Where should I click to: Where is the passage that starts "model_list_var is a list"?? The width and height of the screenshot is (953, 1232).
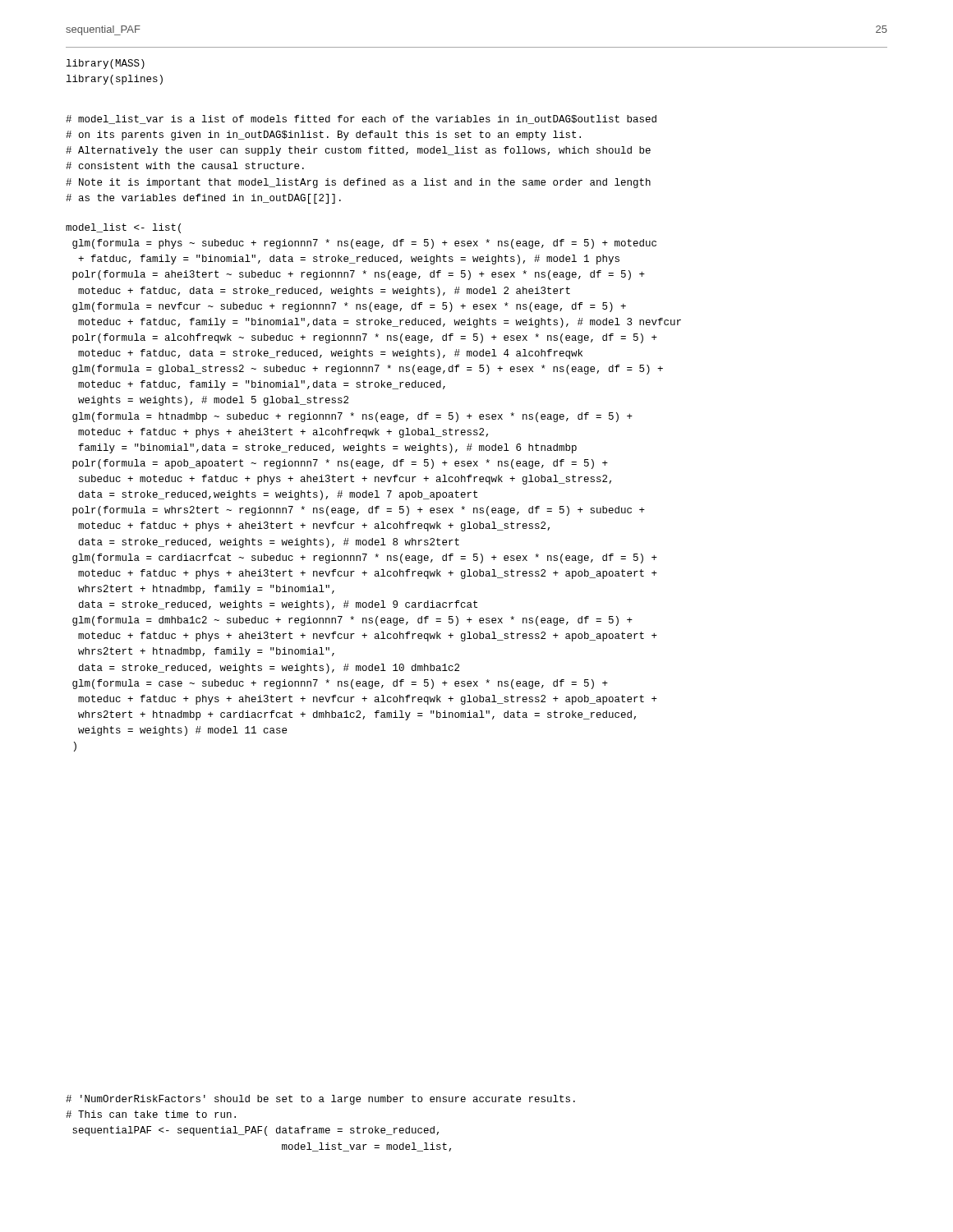point(362,159)
